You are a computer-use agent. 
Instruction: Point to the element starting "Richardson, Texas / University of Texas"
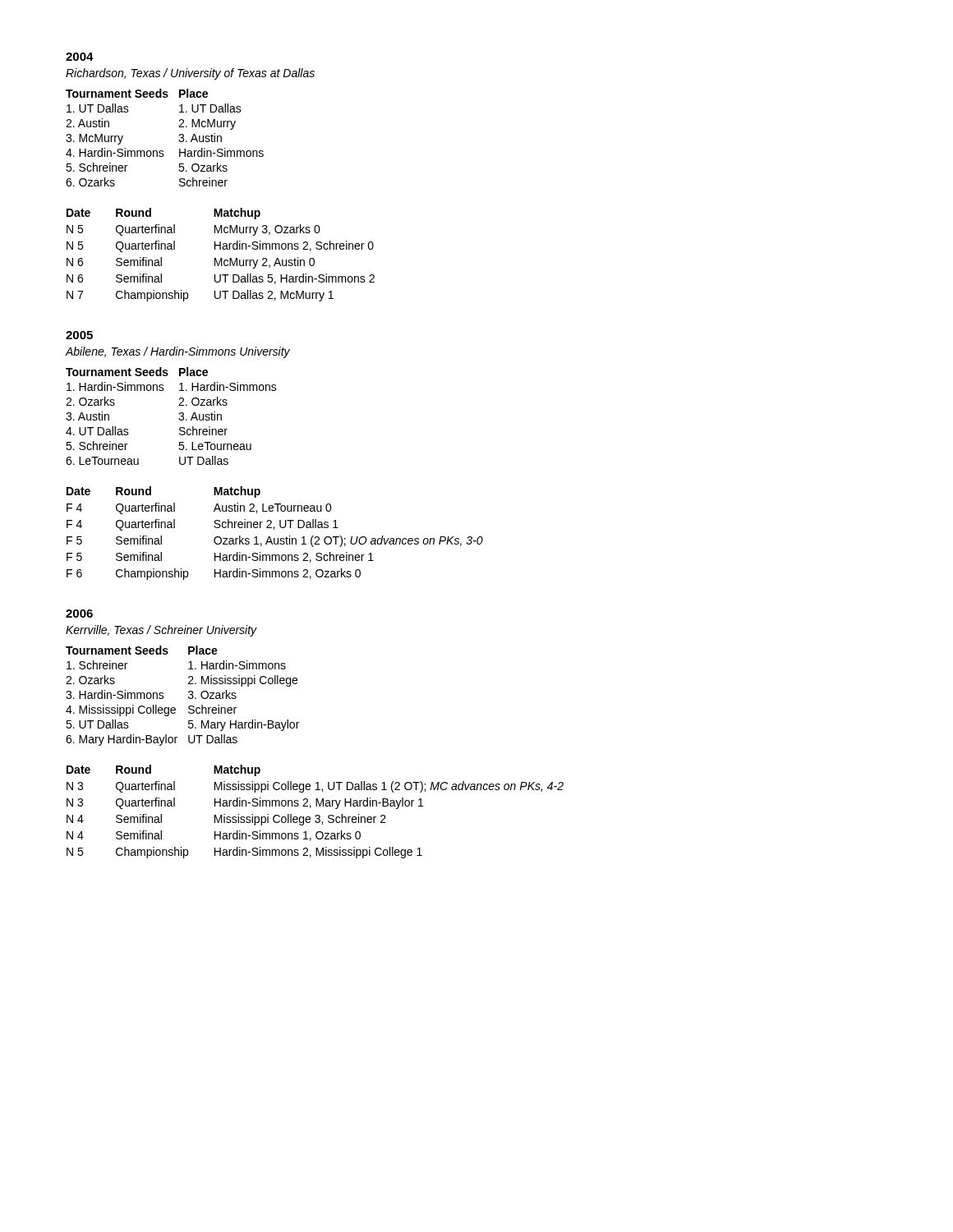click(x=190, y=73)
